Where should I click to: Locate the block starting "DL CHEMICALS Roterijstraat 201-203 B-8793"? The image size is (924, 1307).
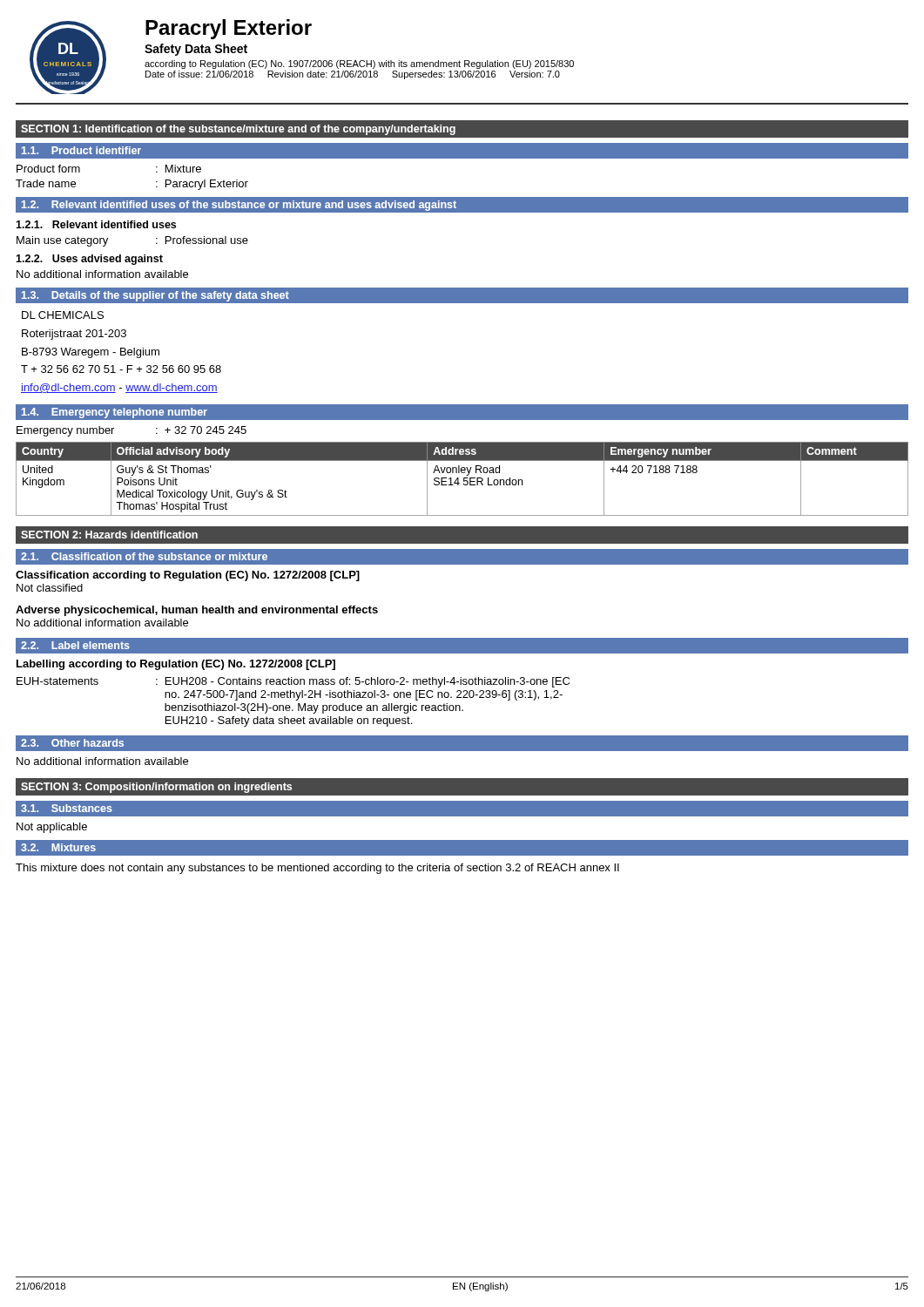coord(121,351)
